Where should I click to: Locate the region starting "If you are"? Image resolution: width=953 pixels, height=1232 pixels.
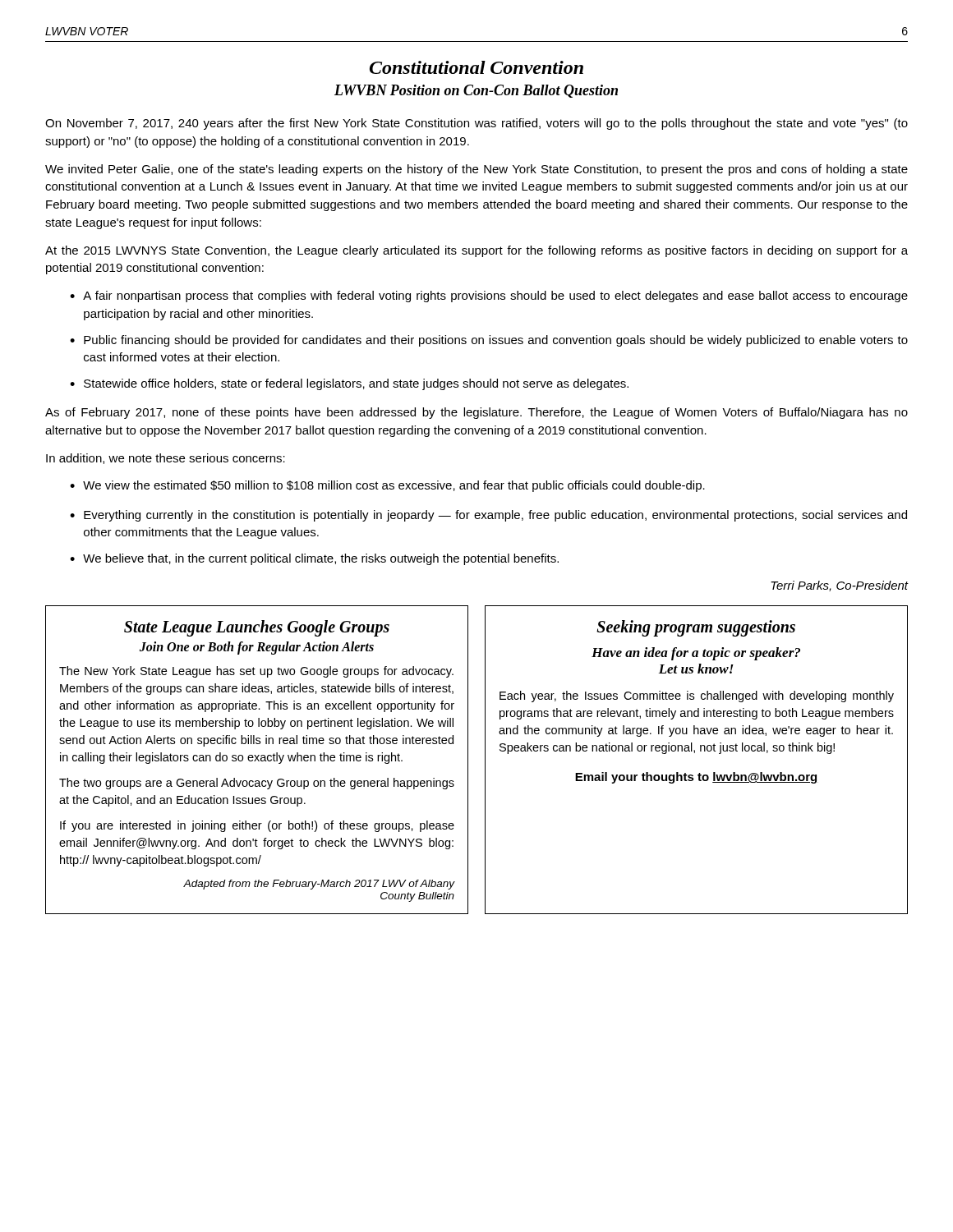[257, 843]
